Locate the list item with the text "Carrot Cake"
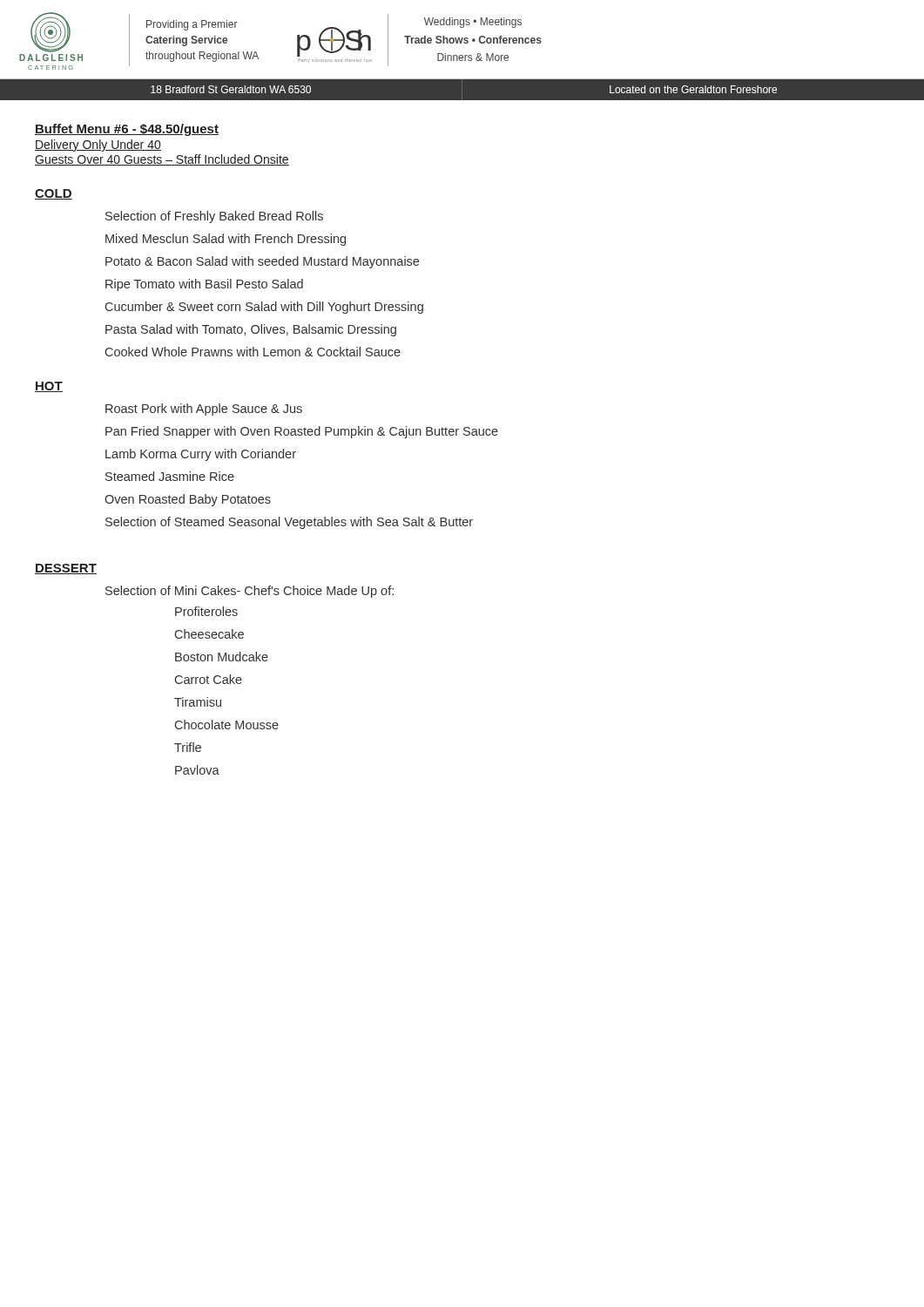The height and width of the screenshot is (1307, 924). point(208,680)
